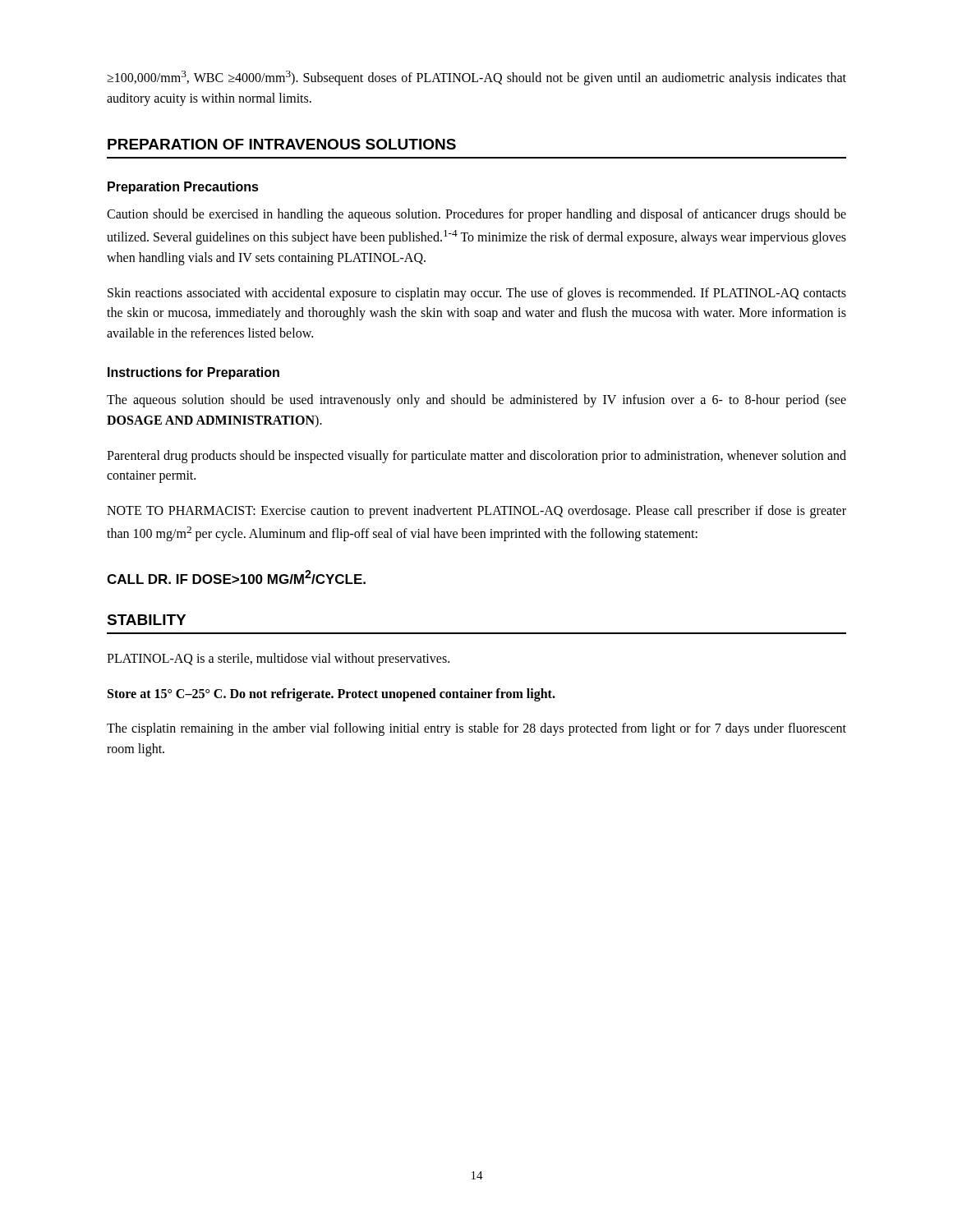Where is the passage that starts "Caution should be exercised in handling the"?
Viewport: 953px width, 1232px height.
click(x=476, y=236)
